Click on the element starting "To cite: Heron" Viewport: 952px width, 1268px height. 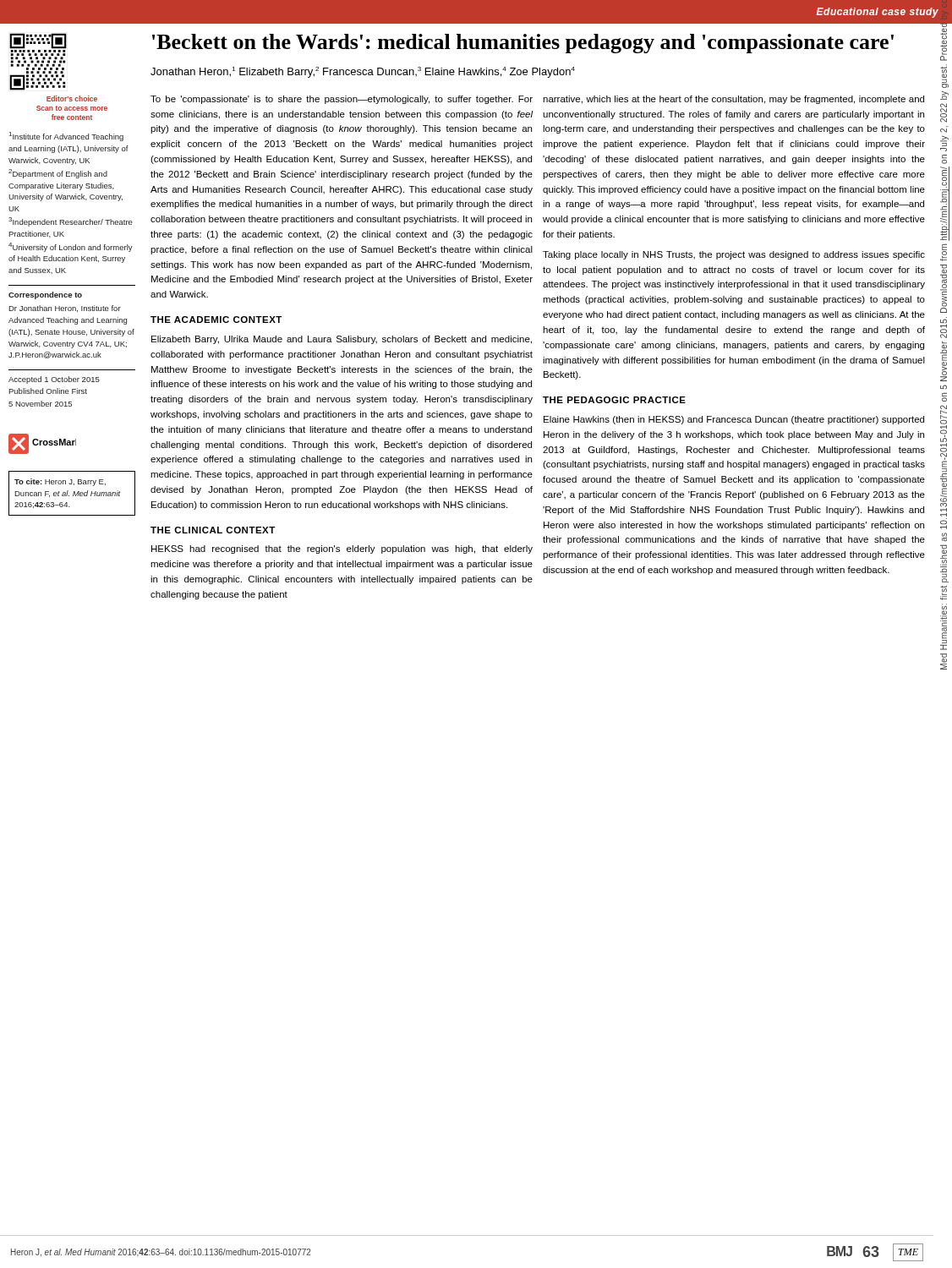click(67, 493)
